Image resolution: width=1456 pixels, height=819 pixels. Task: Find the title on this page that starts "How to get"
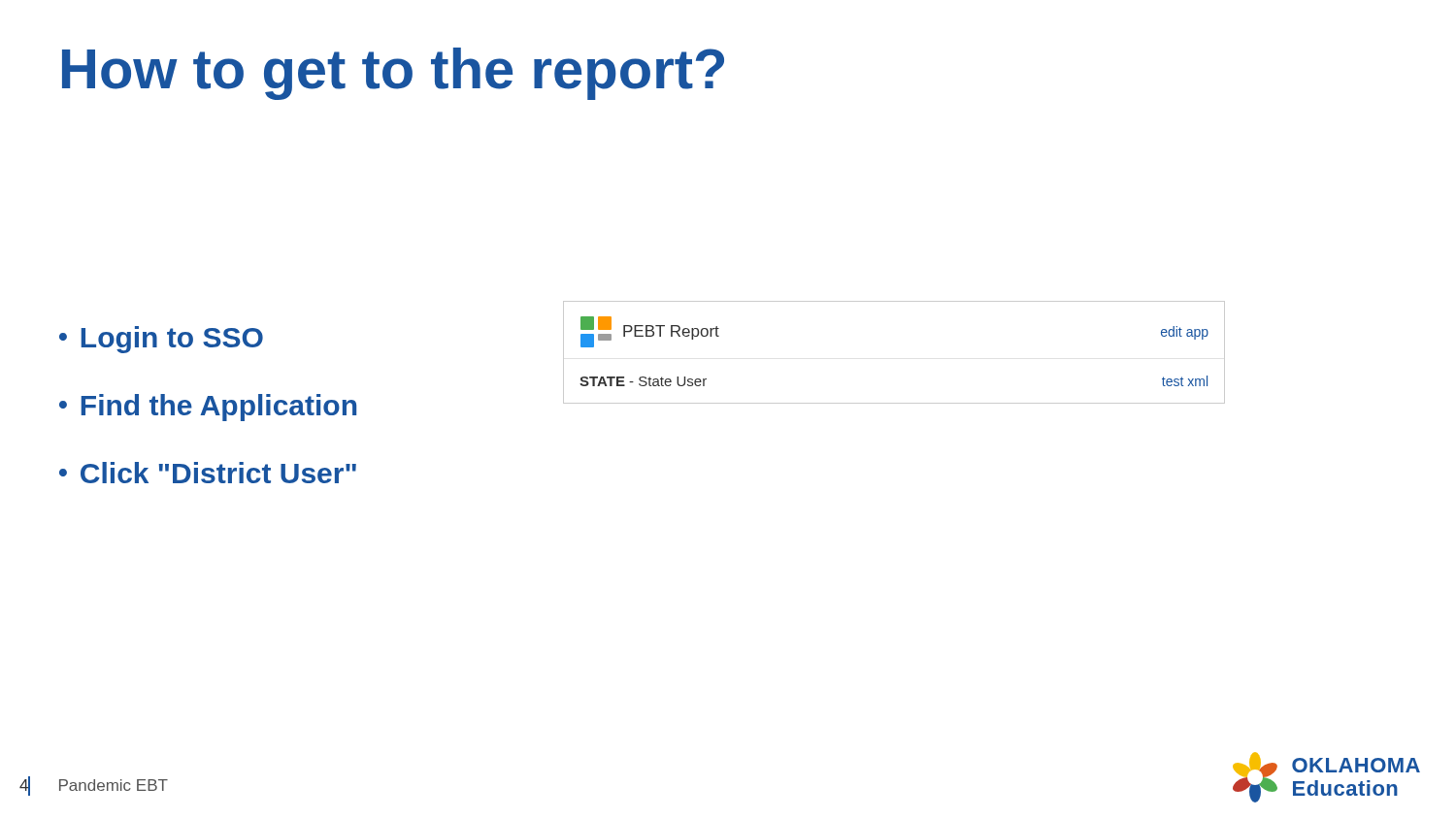pyautogui.click(x=495, y=69)
